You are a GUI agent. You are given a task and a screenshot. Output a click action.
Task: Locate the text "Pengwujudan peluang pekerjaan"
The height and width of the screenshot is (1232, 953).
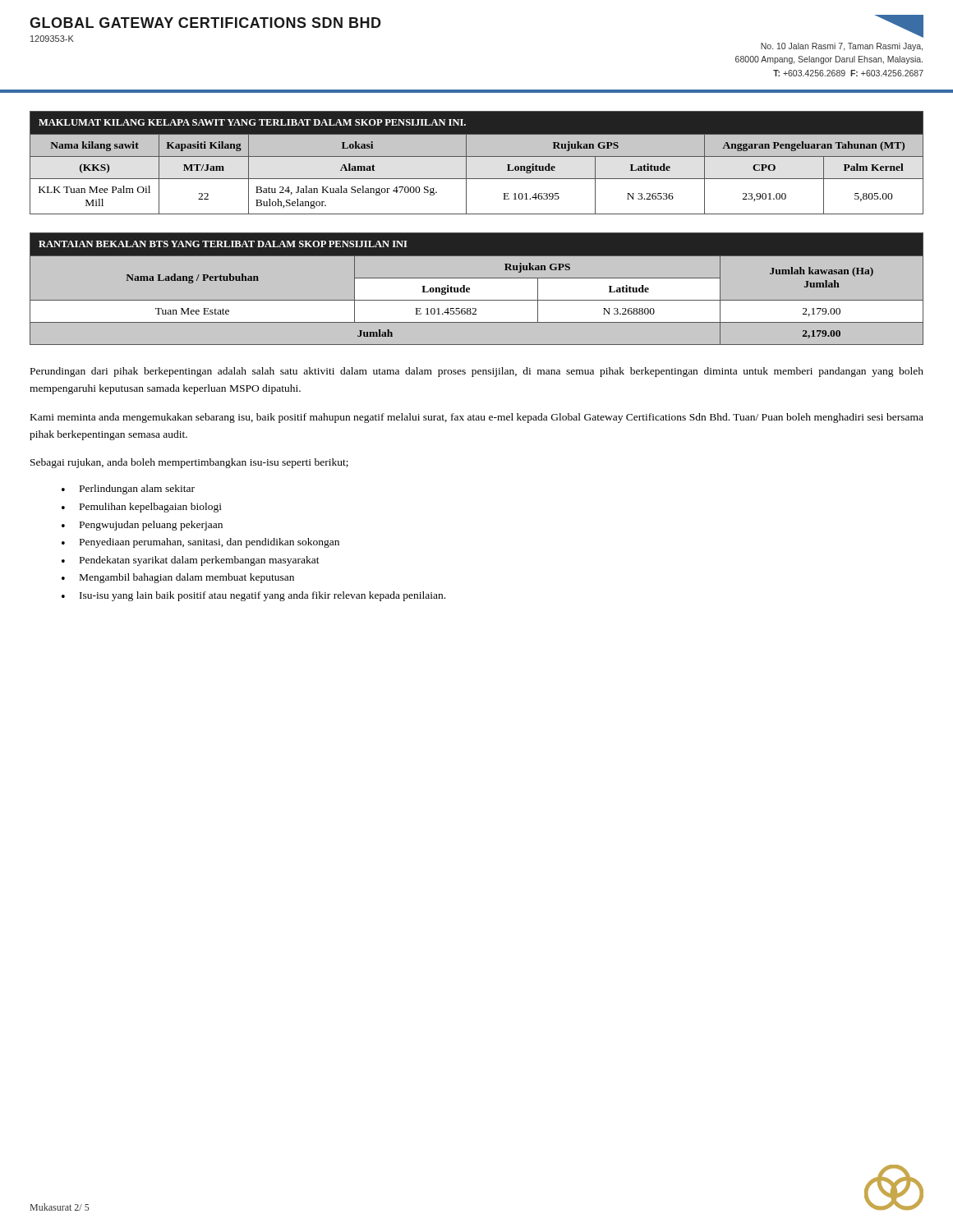(151, 524)
